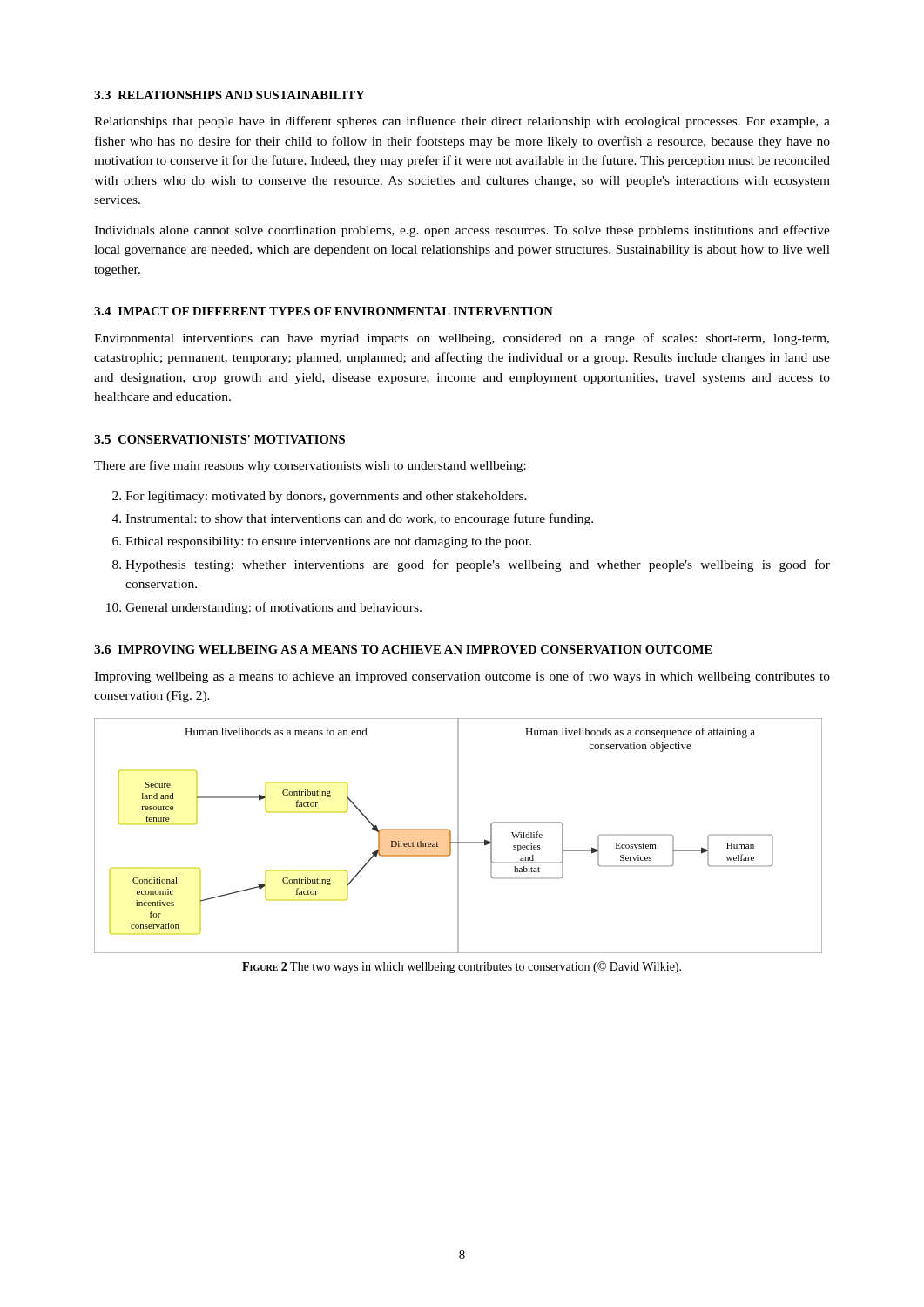Select the caption that reads "Figure 2 The two ways in which"
Viewport: 924px width, 1307px height.
tap(462, 967)
